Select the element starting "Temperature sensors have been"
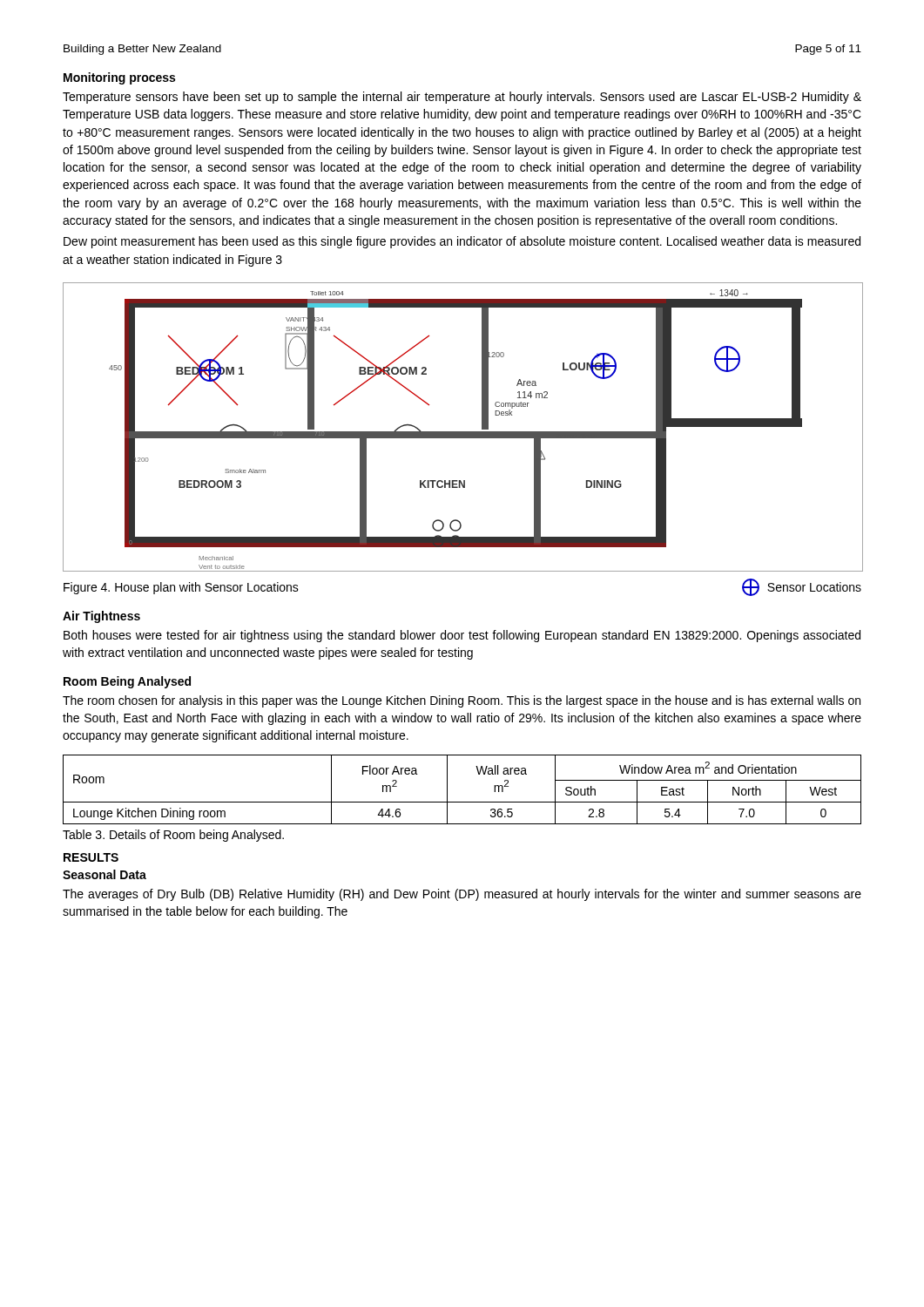 tap(462, 159)
